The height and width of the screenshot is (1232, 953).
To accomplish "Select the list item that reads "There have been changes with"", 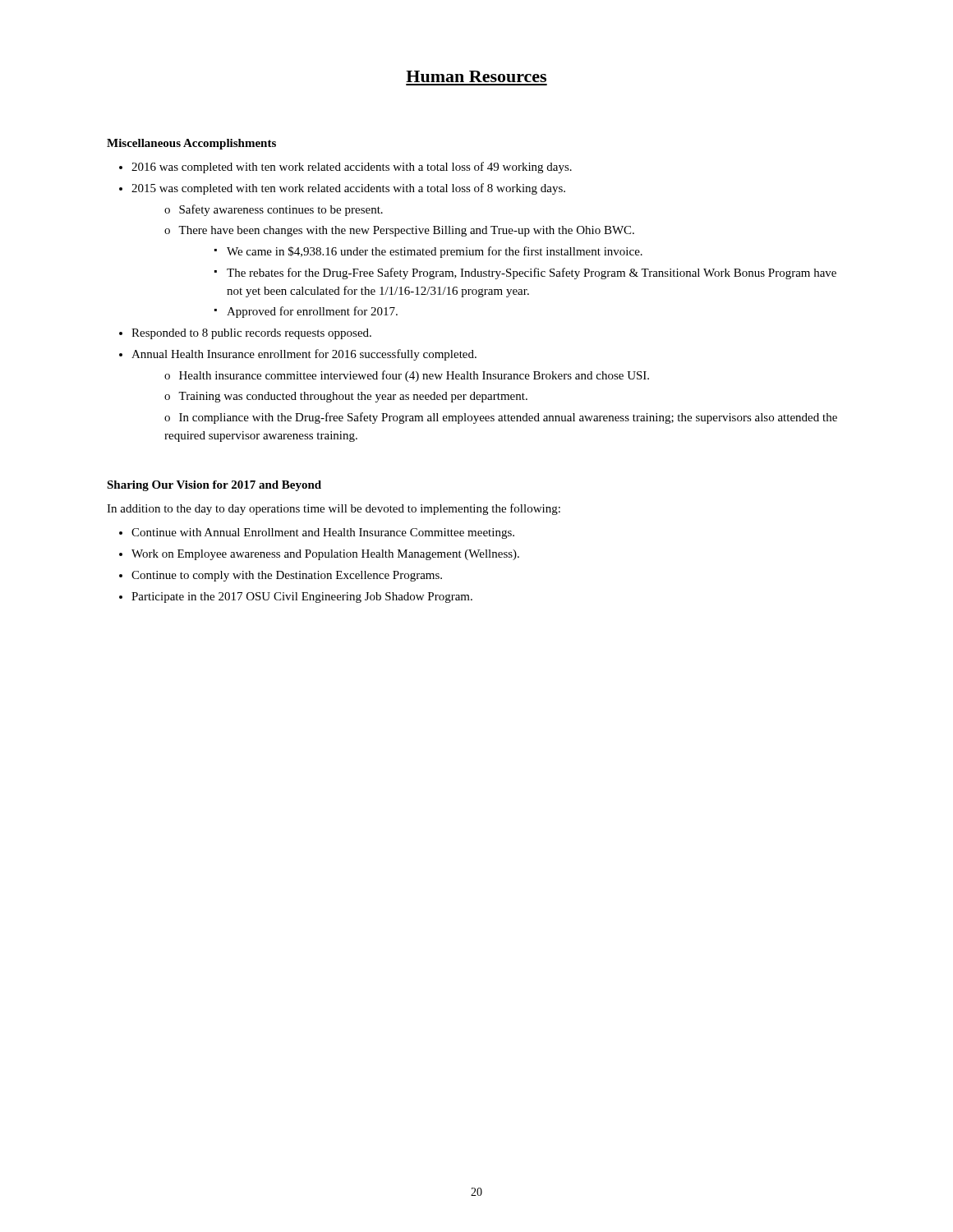I will [512, 272].
